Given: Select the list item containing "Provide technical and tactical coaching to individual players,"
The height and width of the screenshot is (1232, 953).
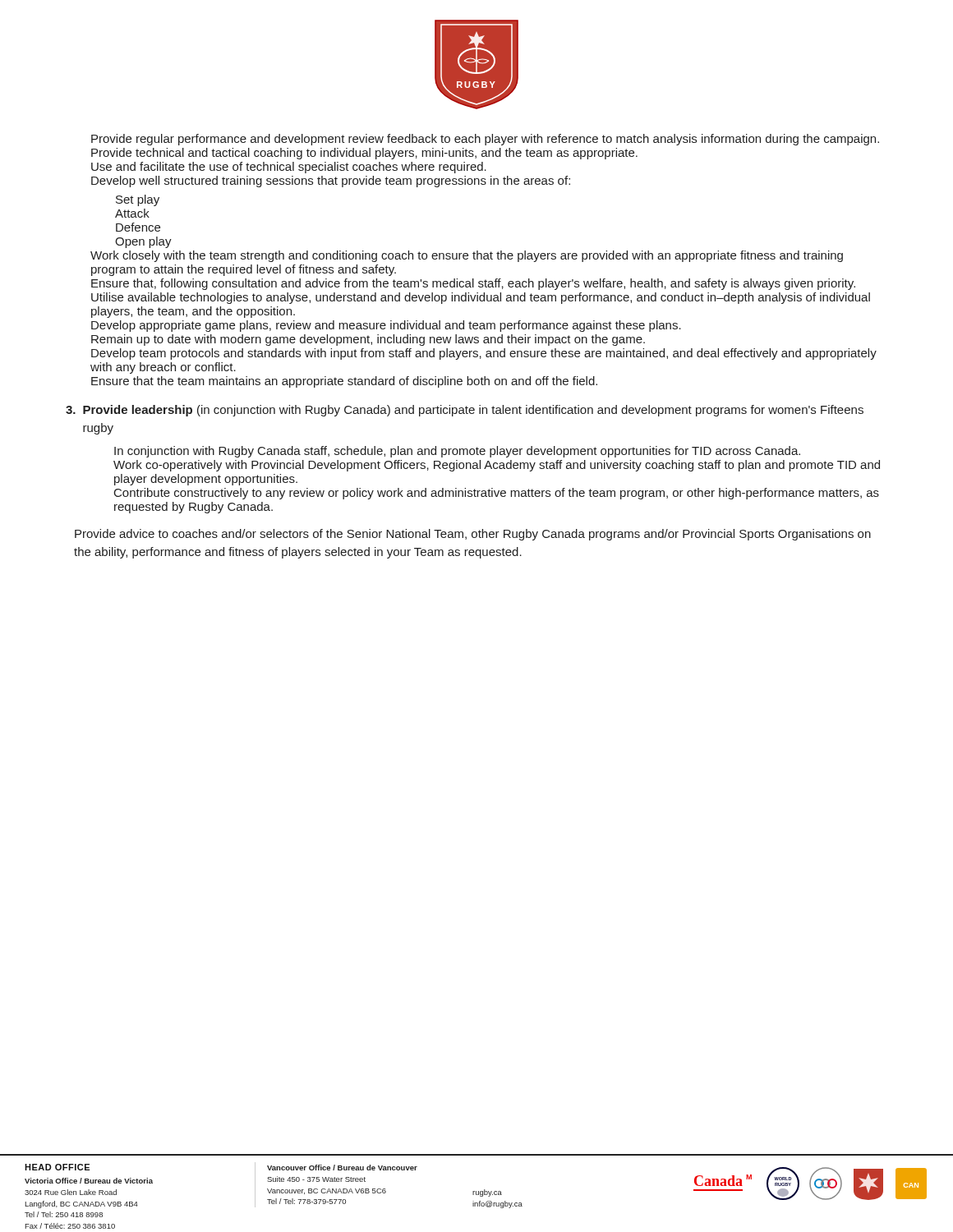Looking at the screenshot, I should [x=489, y=152].
